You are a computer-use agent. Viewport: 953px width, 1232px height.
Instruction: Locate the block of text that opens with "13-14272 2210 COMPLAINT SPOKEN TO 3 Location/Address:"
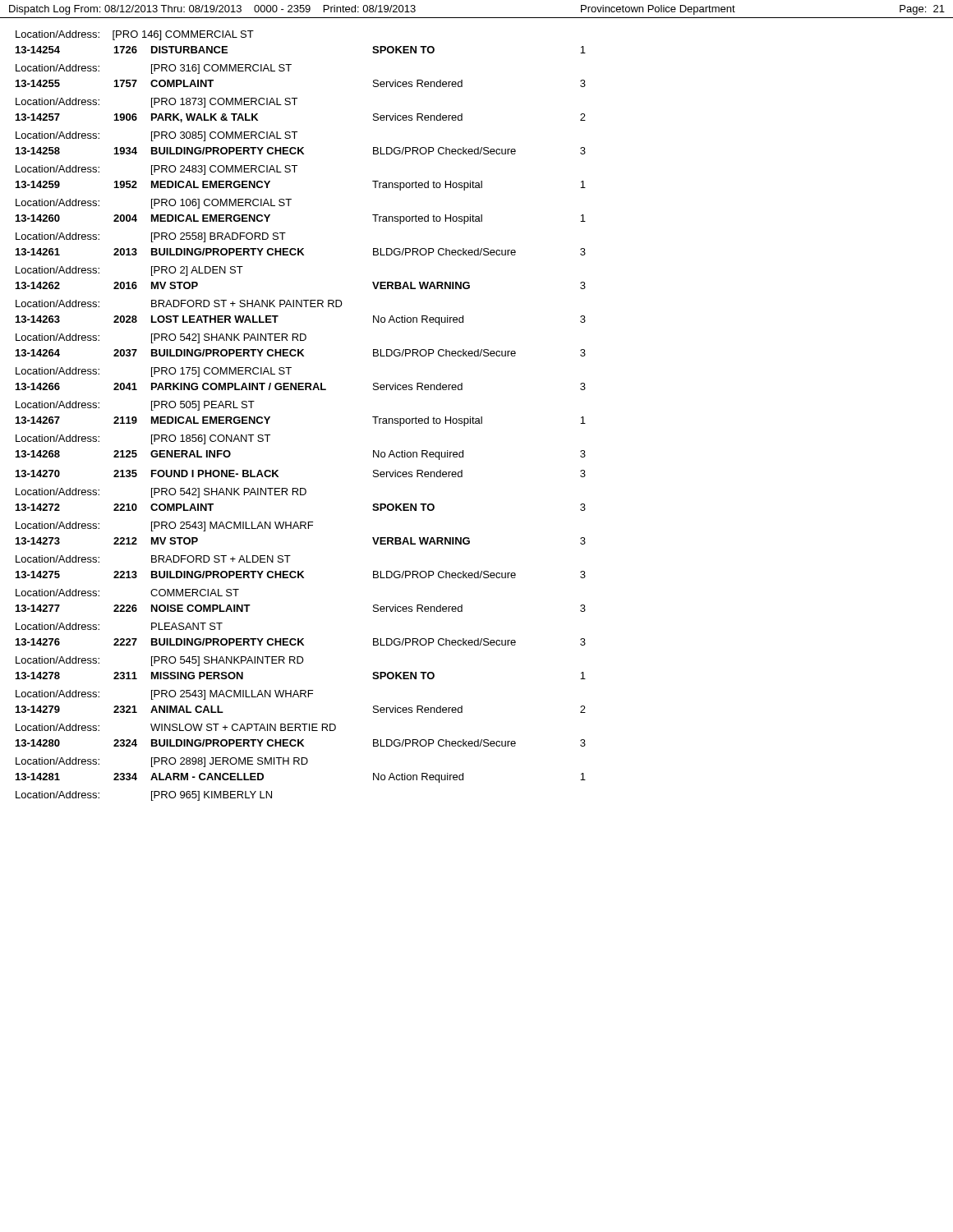37,507
